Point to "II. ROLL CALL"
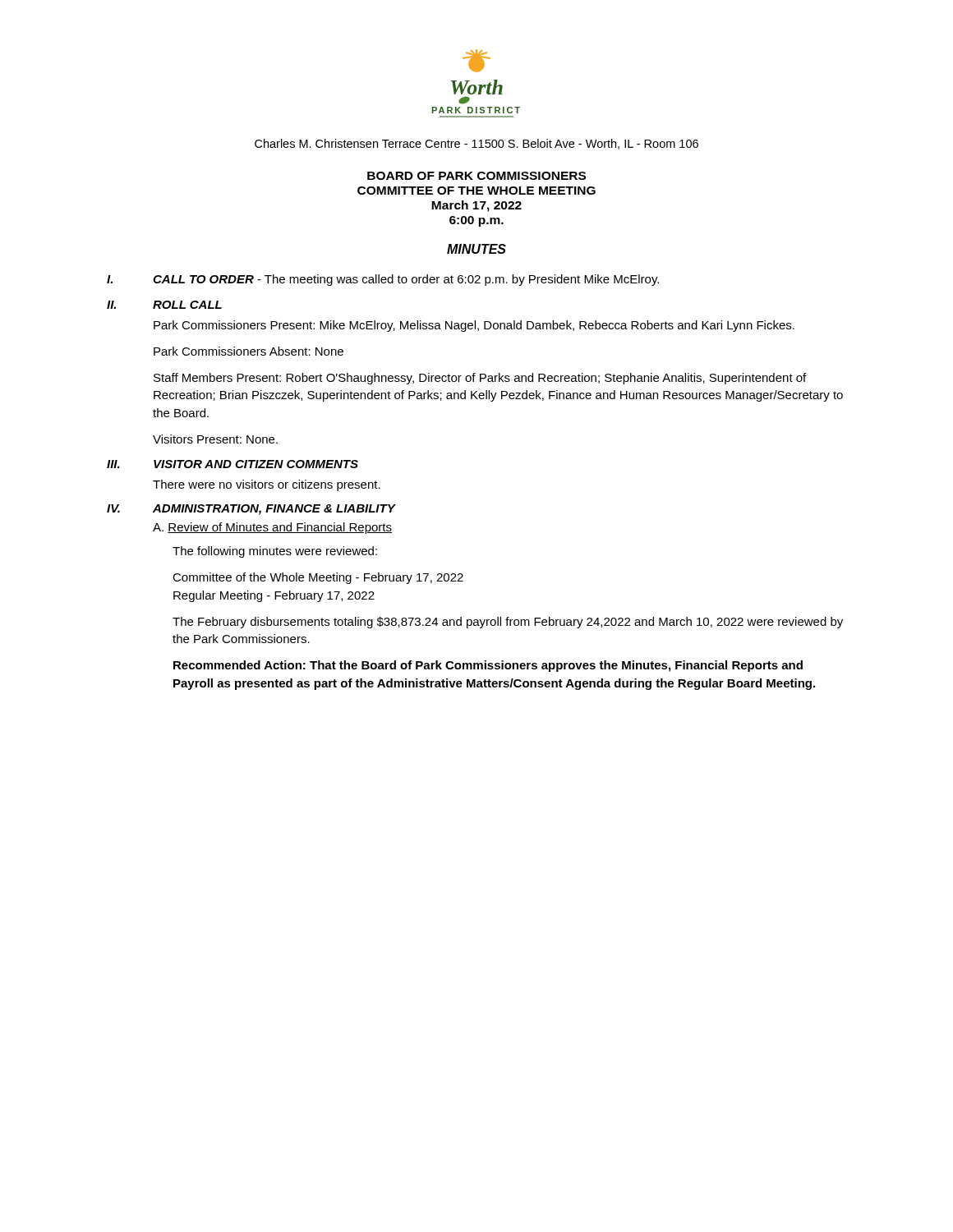Screen dimensions: 1232x953 [x=164, y=305]
